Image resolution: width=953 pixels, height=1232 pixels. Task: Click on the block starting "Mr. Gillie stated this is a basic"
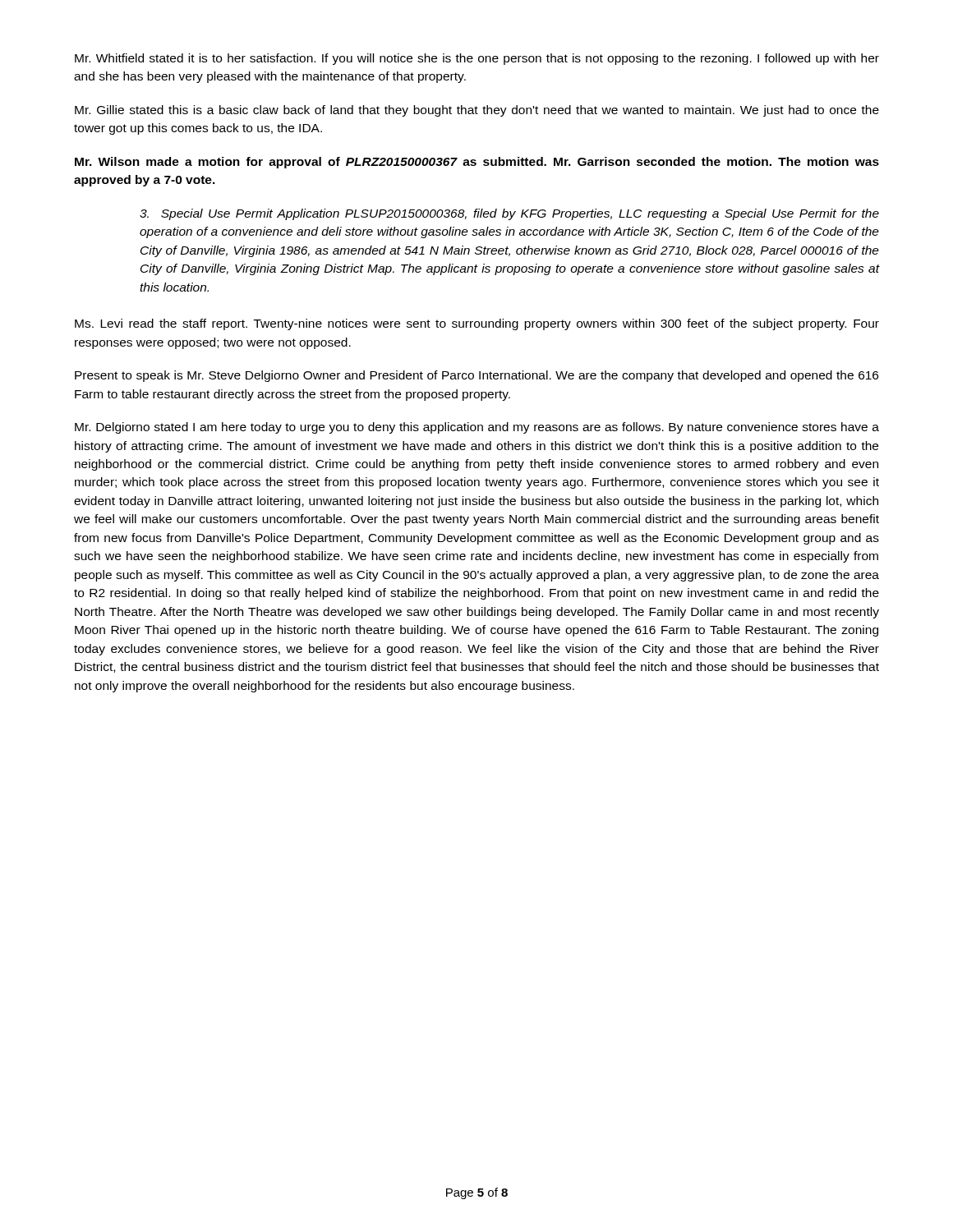coord(476,119)
